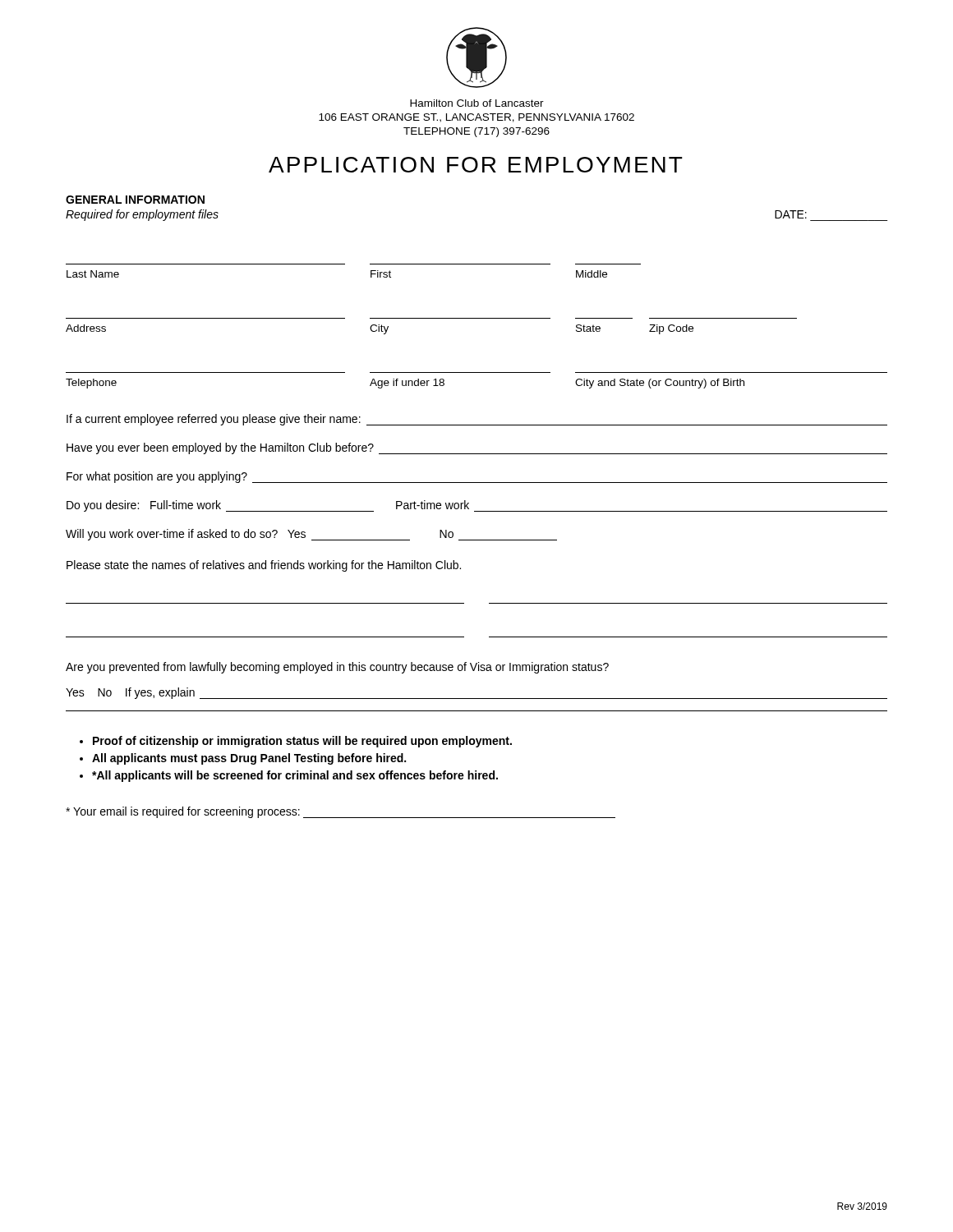Find the text block that reads "Are you prevented from lawfully becoming"
This screenshot has width=953, height=1232.
click(x=337, y=667)
